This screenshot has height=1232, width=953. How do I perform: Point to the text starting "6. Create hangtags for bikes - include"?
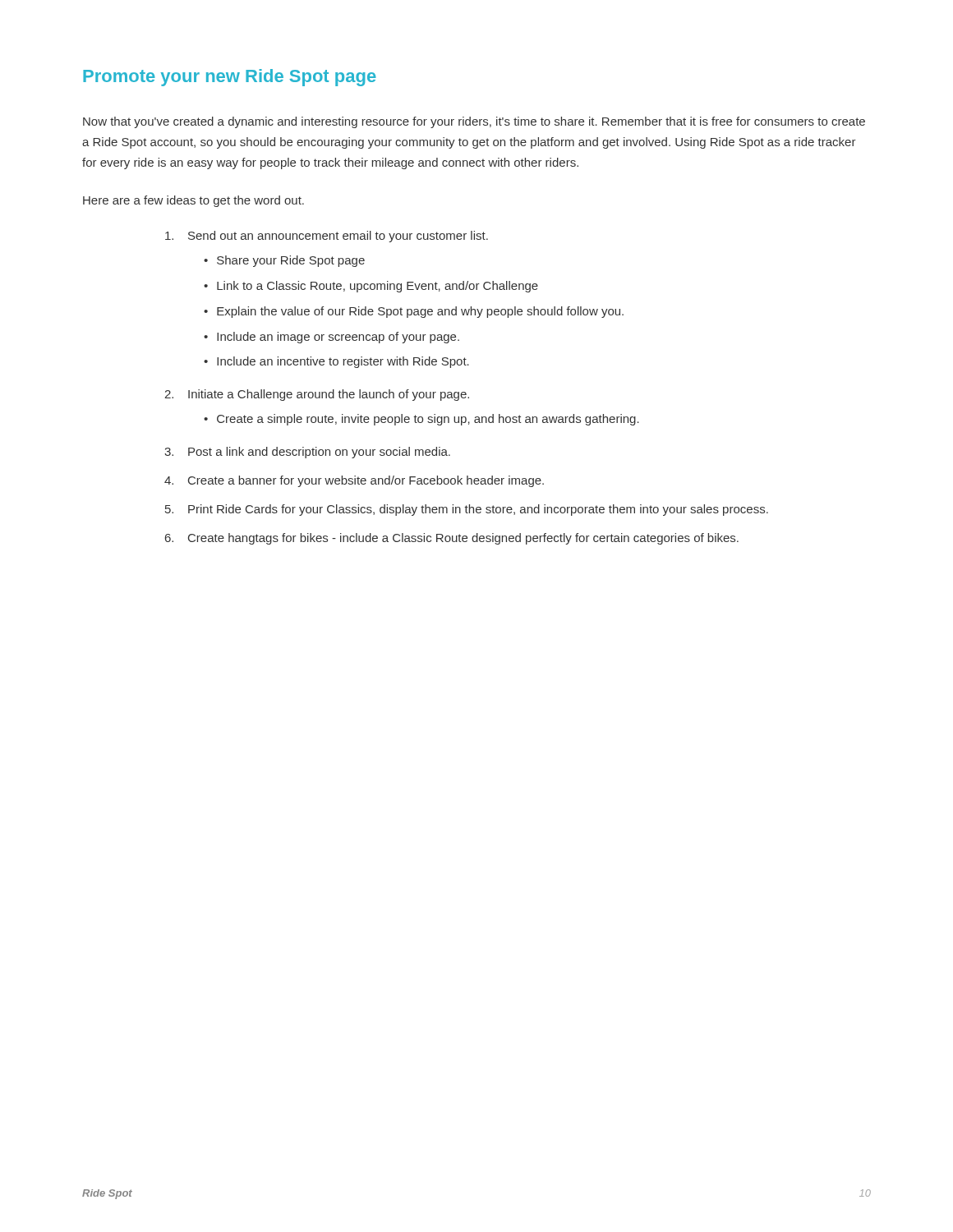518,537
